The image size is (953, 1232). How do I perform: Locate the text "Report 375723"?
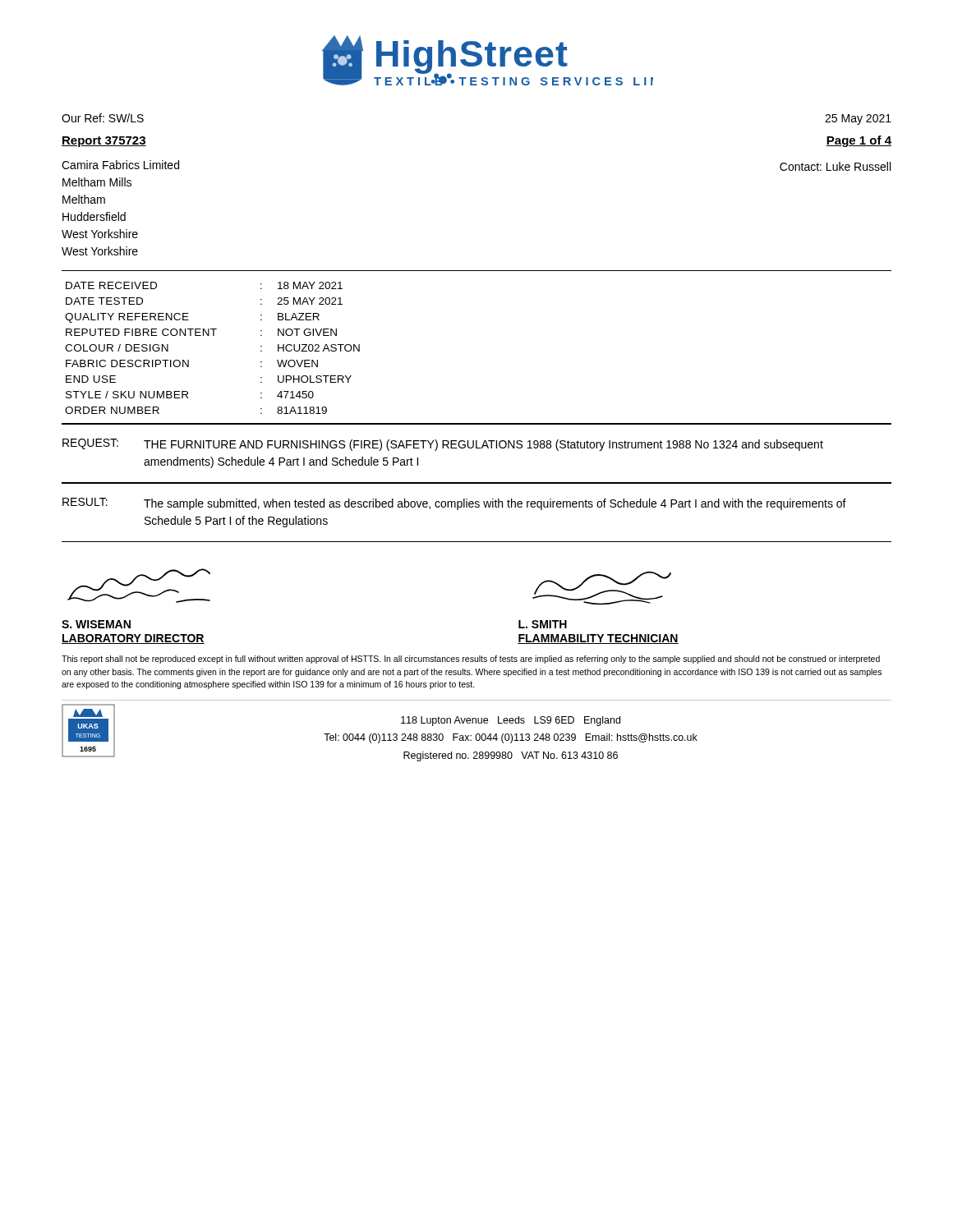(104, 140)
